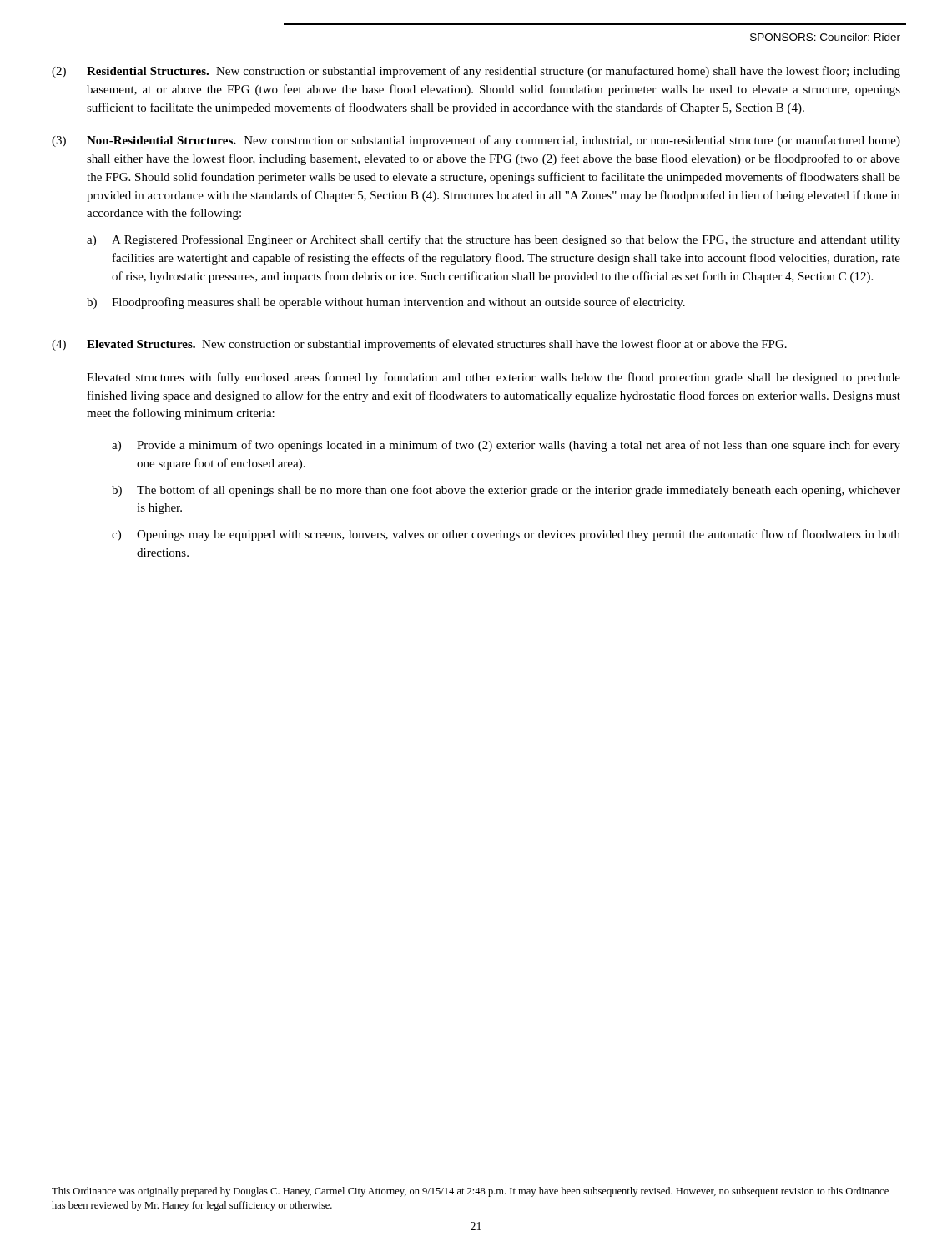Click on the list item that says "(3) Non-Residential Structures."
This screenshot has height=1252, width=952.
tap(476, 226)
